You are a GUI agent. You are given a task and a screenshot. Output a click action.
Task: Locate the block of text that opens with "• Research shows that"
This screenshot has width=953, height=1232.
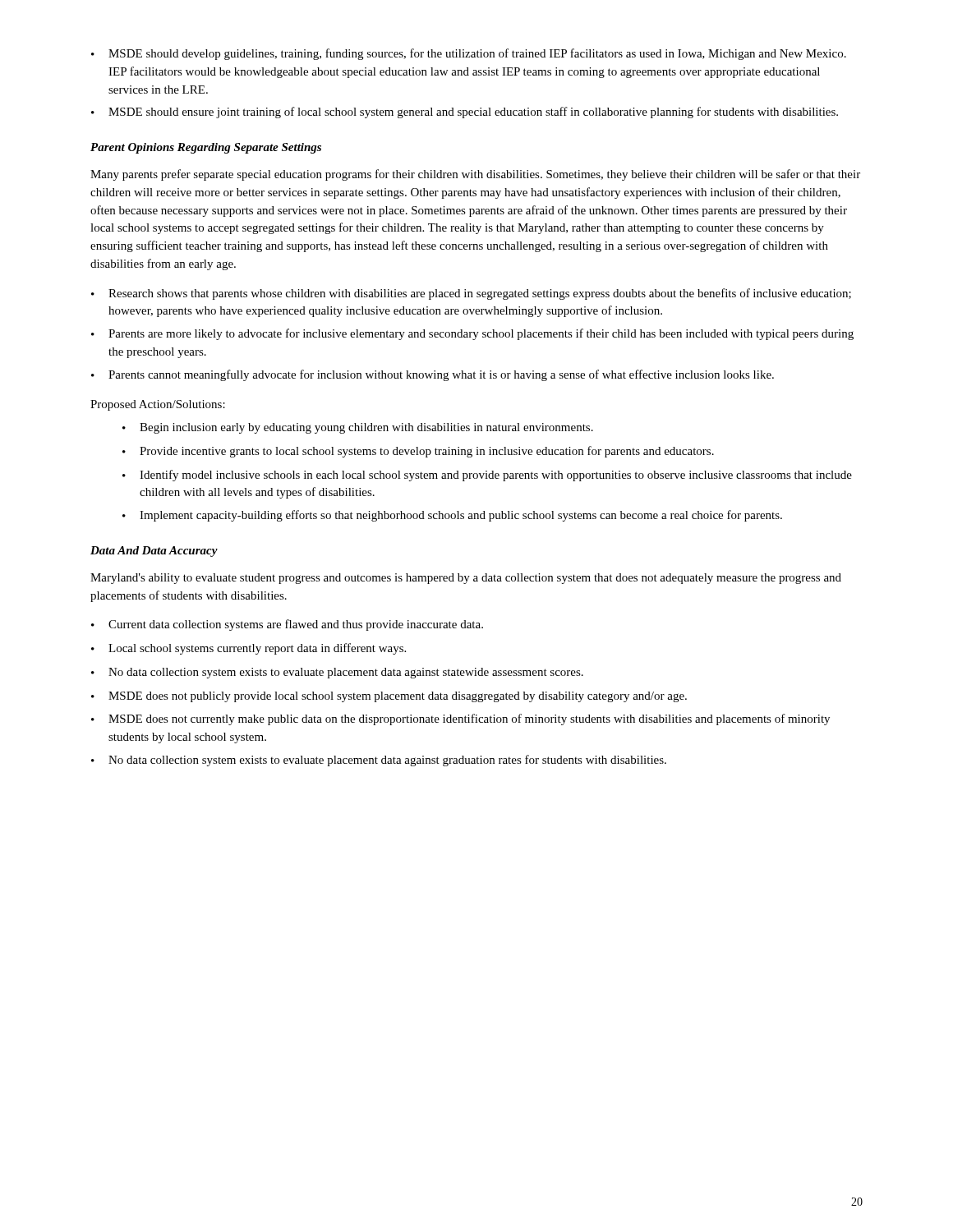[476, 302]
